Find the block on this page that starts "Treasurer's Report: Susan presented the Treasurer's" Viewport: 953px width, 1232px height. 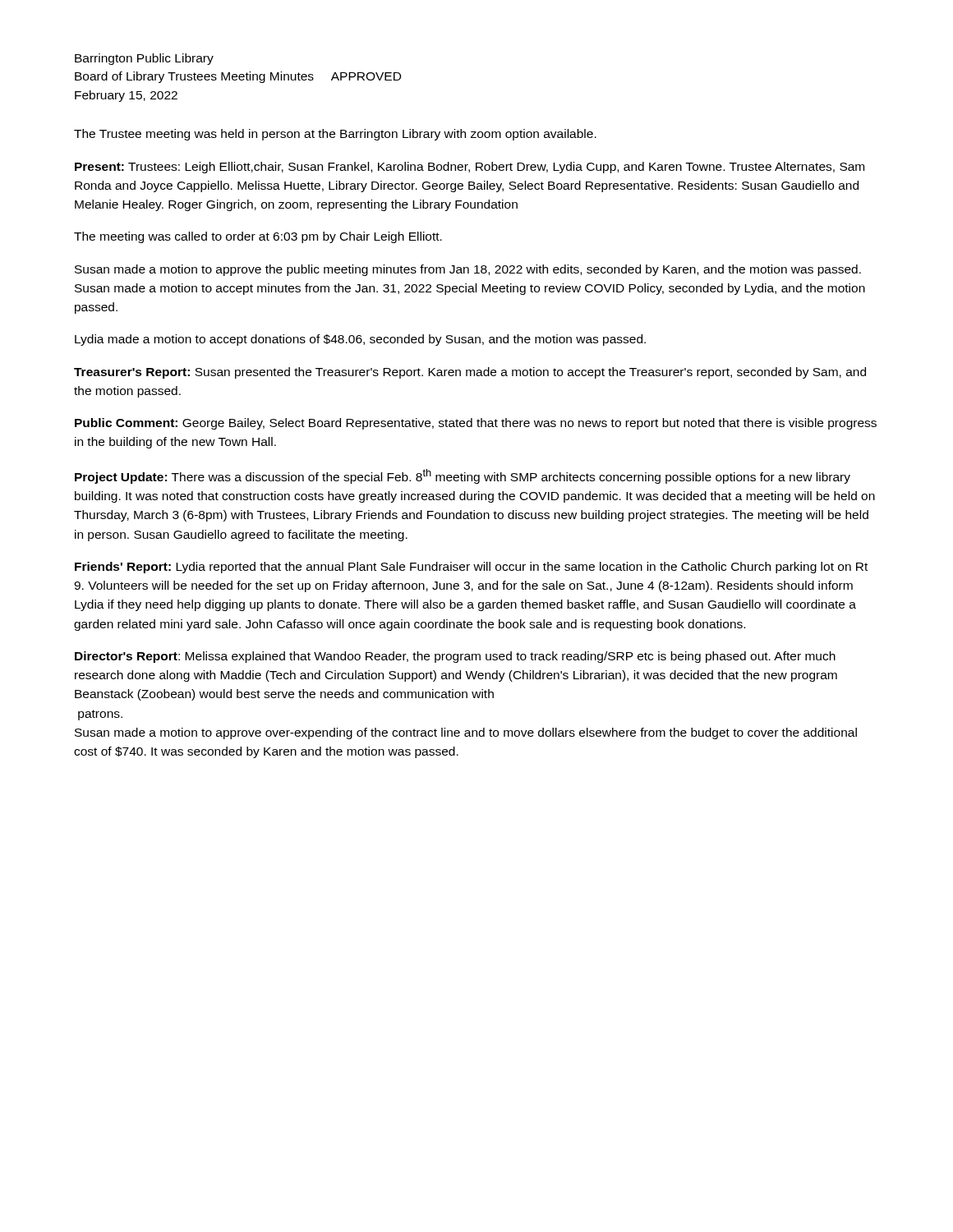tap(470, 381)
